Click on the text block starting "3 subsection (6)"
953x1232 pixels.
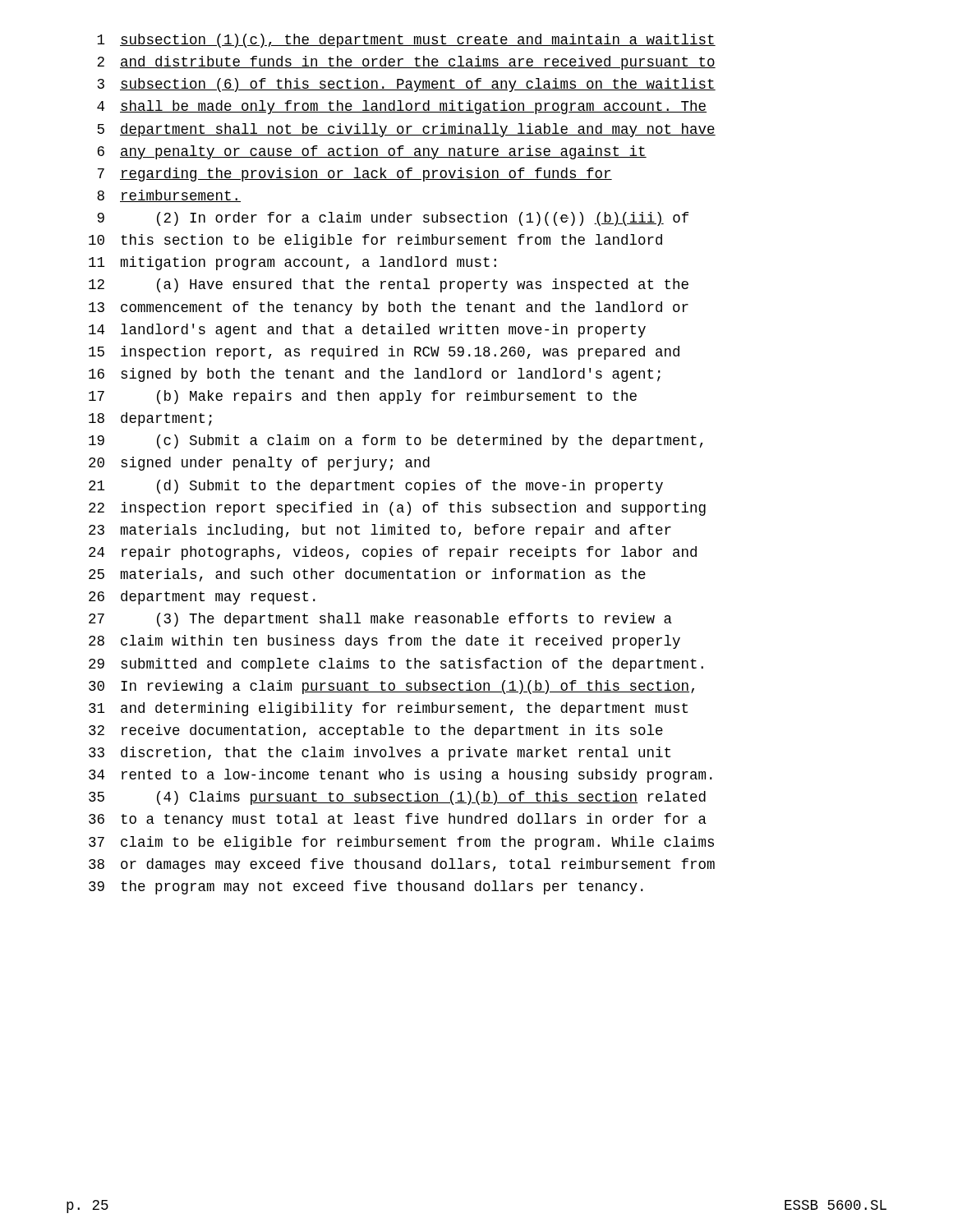(476, 85)
